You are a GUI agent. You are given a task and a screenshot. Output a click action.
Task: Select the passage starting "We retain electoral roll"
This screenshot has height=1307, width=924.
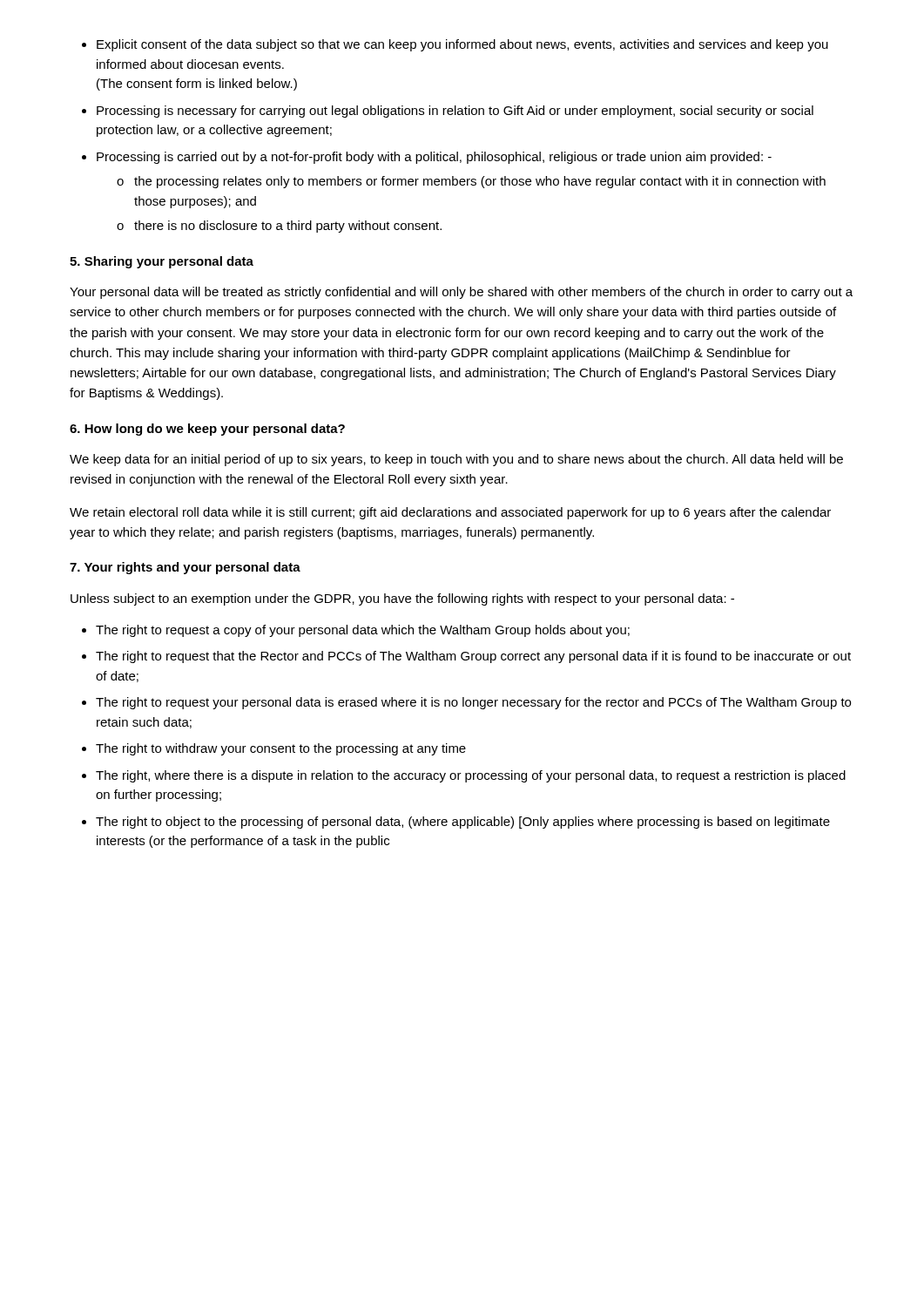click(x=450, y=522)
